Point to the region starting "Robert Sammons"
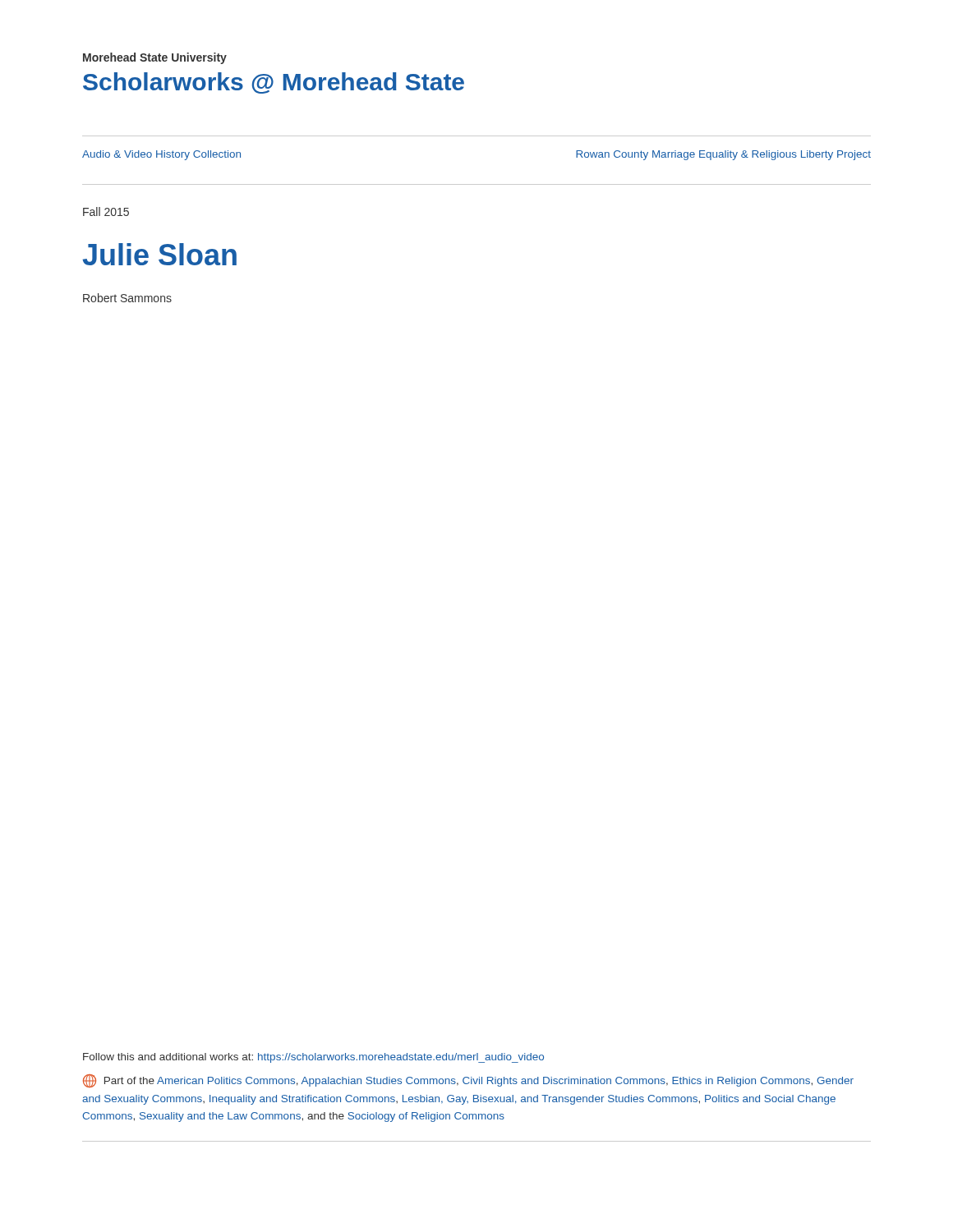 pos(127,298)
